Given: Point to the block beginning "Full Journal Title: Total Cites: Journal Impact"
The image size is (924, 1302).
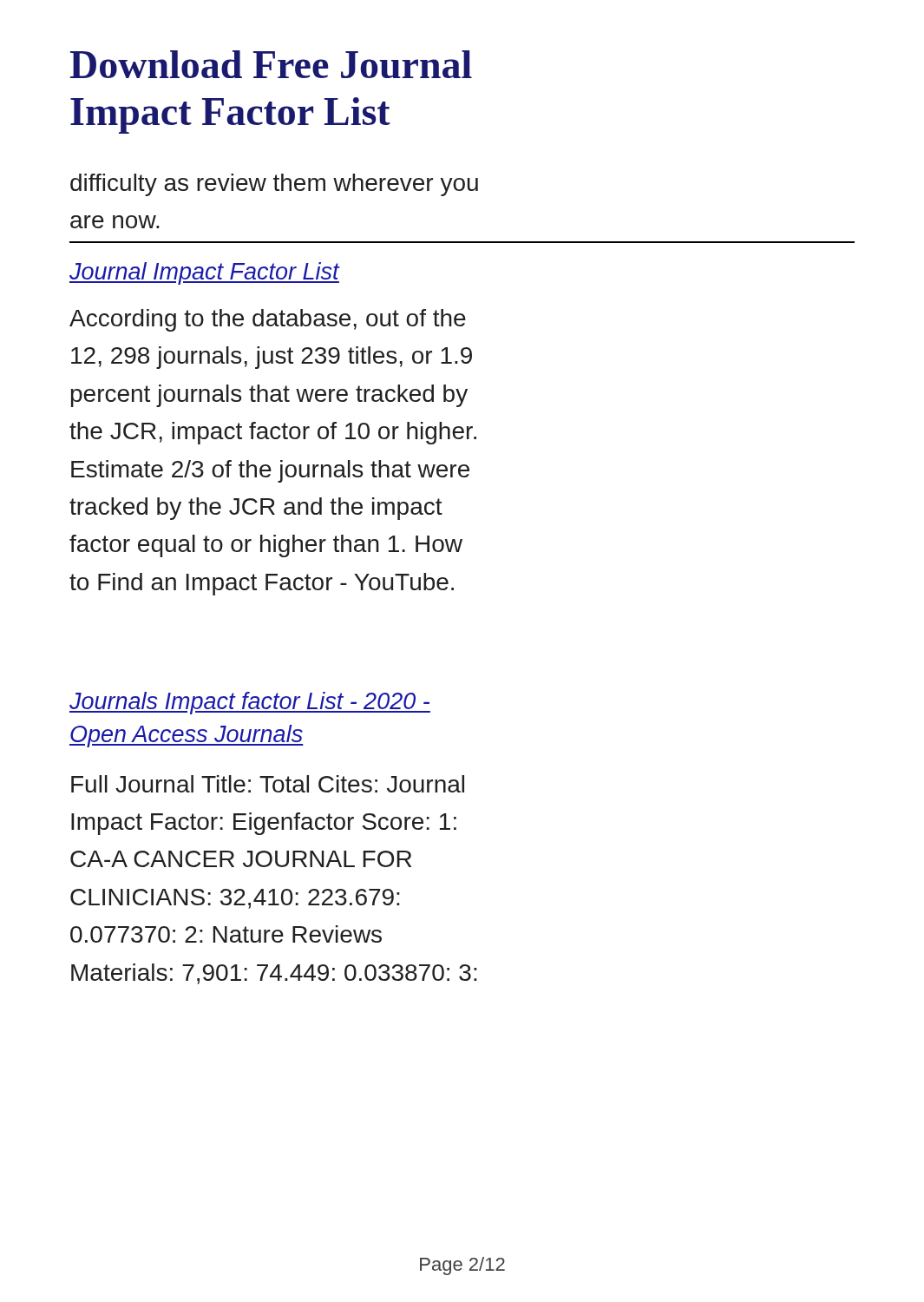Looking at the screenshot, I should click(274, 878).
